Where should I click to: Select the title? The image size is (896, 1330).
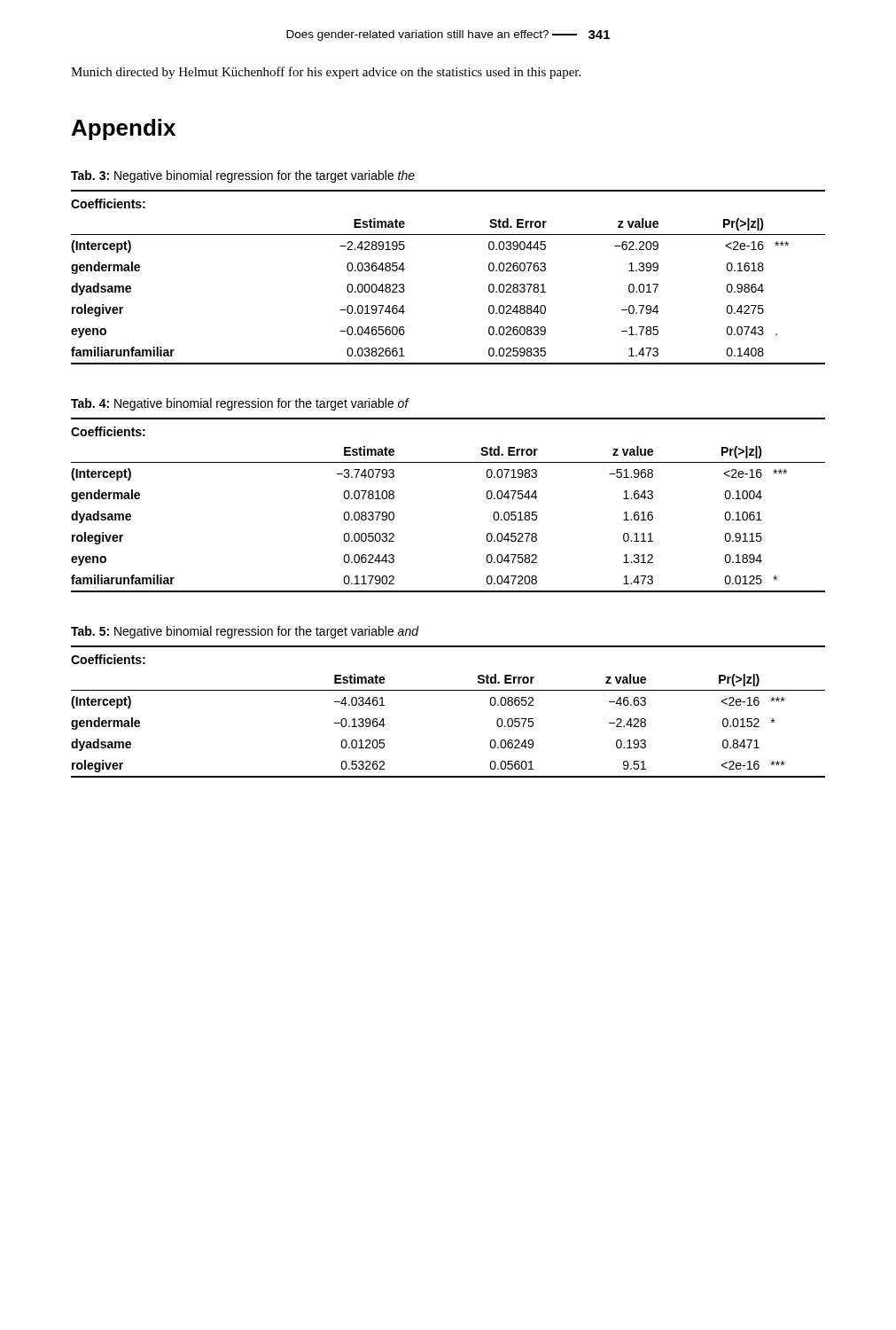point(123,128)
